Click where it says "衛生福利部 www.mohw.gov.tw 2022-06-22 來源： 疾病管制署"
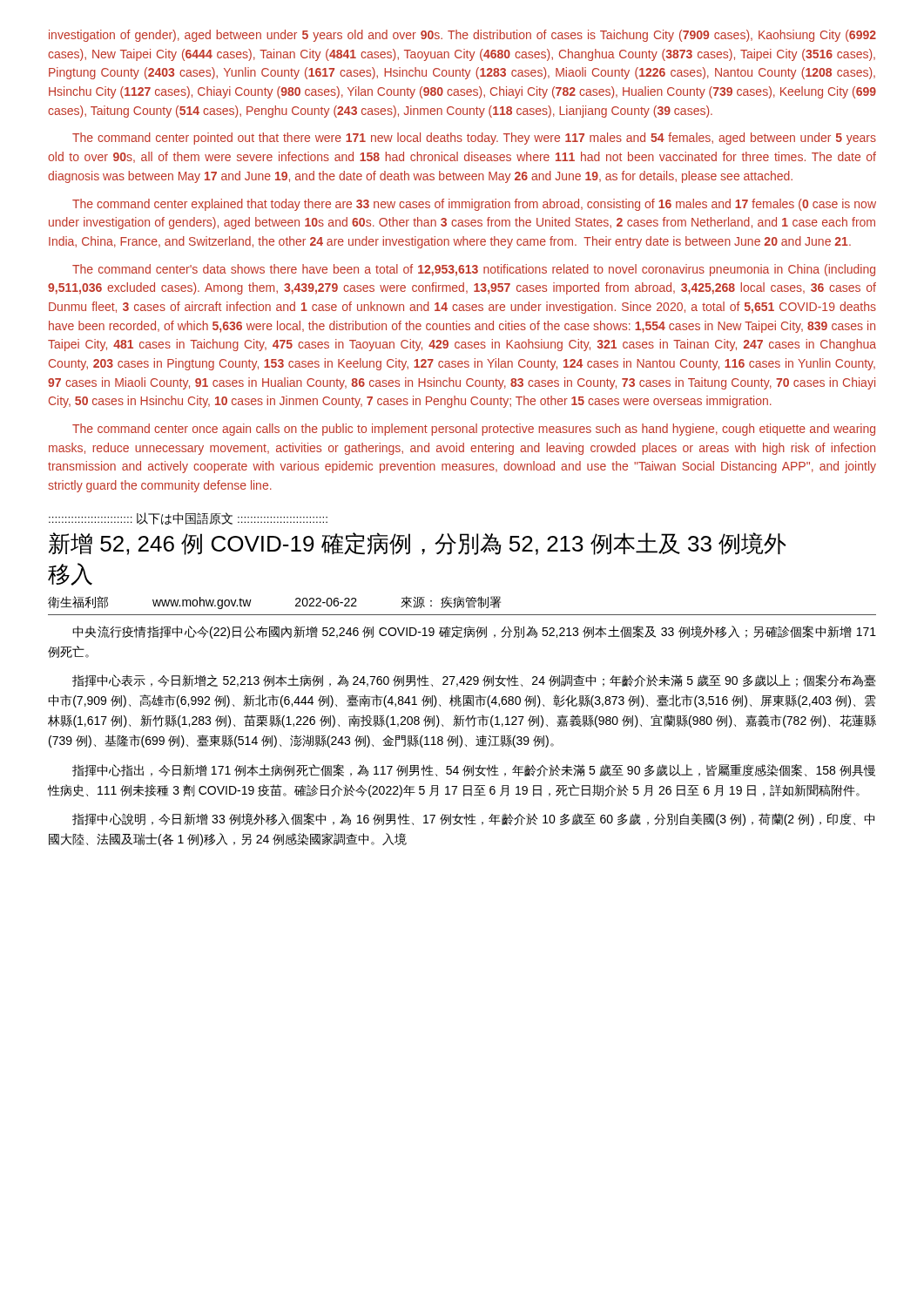Image resolution: width=924 pixels, height=1307 pixels. [275, 603]
